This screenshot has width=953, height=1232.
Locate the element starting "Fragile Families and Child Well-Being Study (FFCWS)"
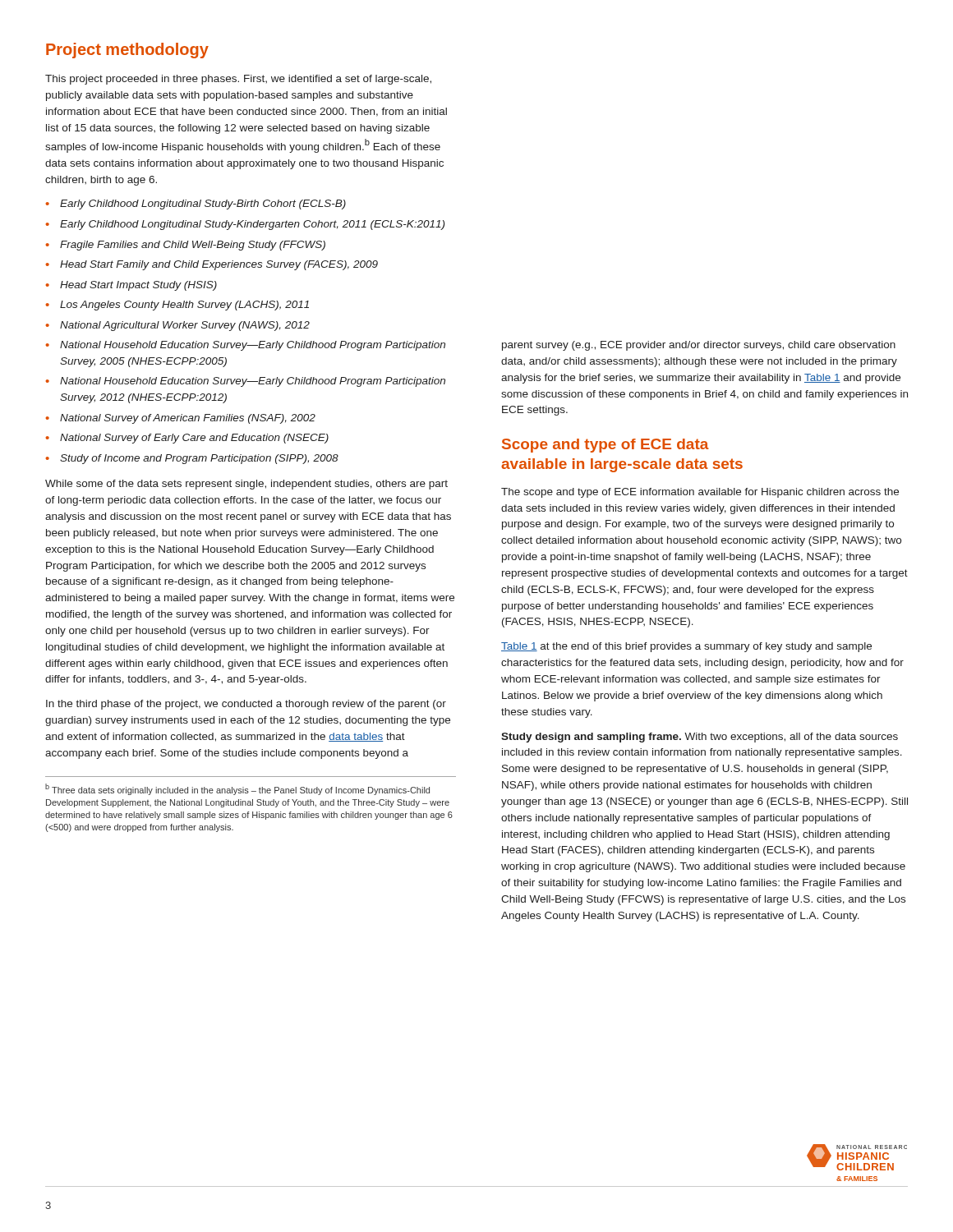click(193, 244)
